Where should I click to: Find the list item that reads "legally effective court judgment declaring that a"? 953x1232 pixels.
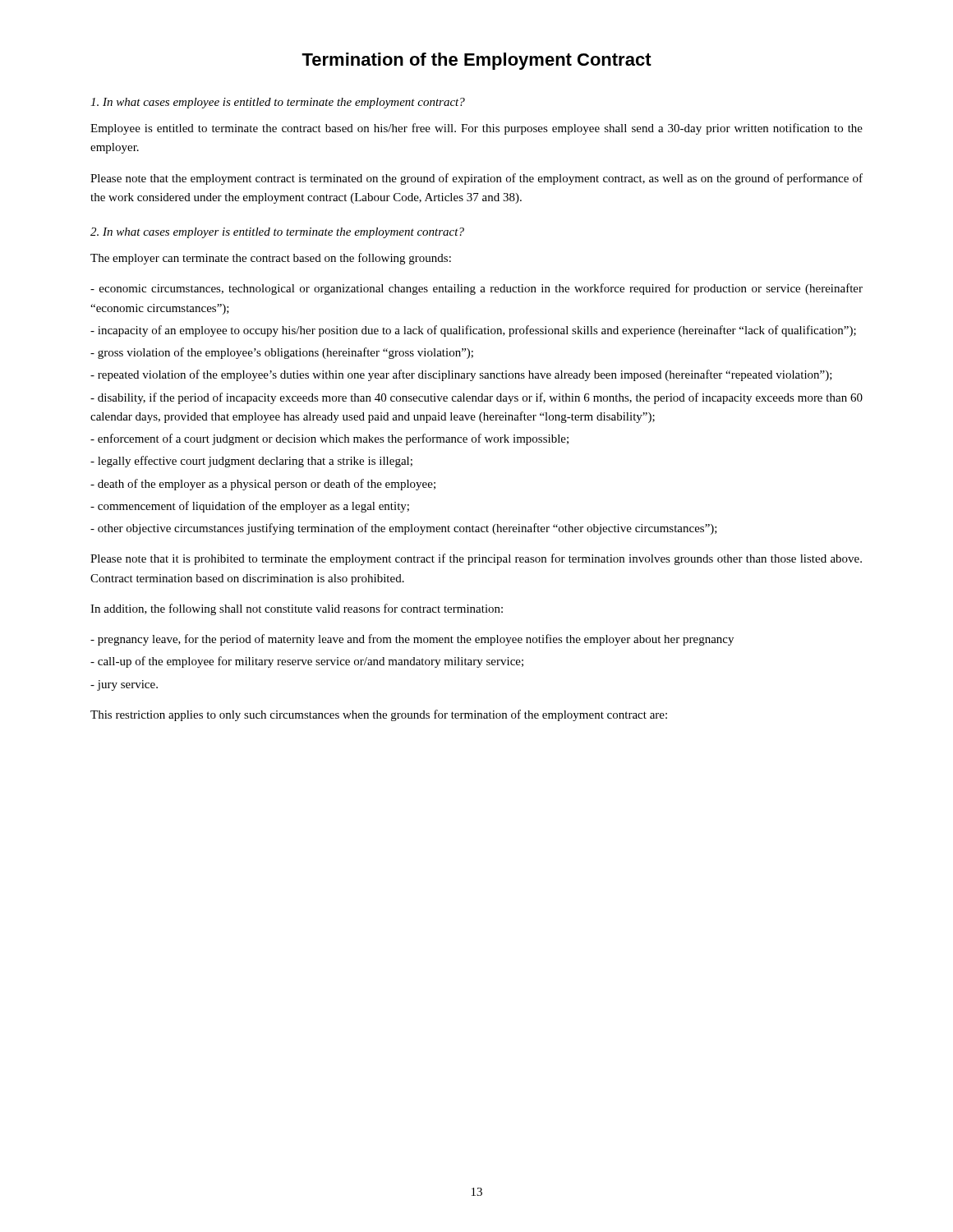[252, 461]
